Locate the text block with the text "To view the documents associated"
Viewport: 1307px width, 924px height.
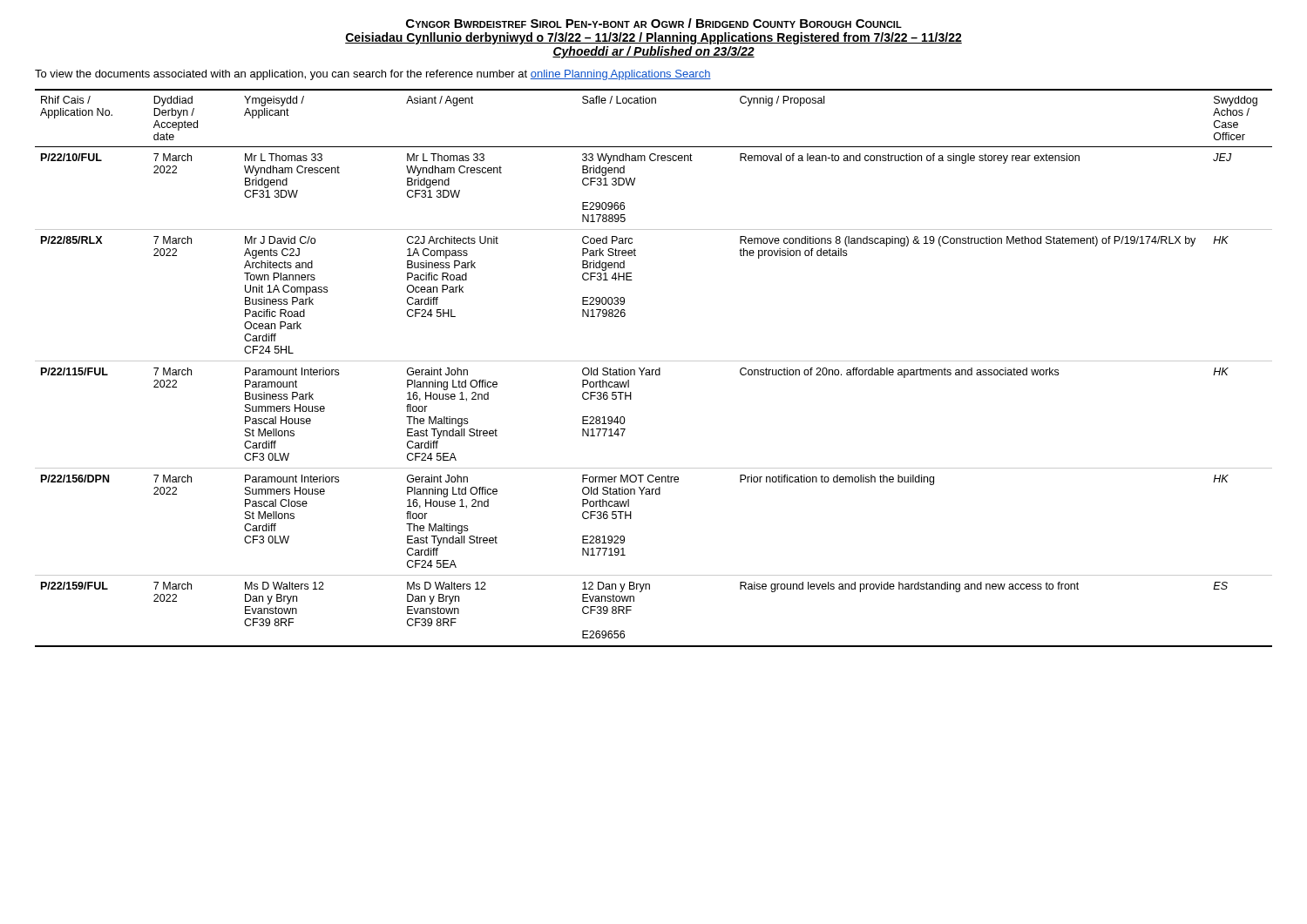pyautogui.click(x=373, y=74)
